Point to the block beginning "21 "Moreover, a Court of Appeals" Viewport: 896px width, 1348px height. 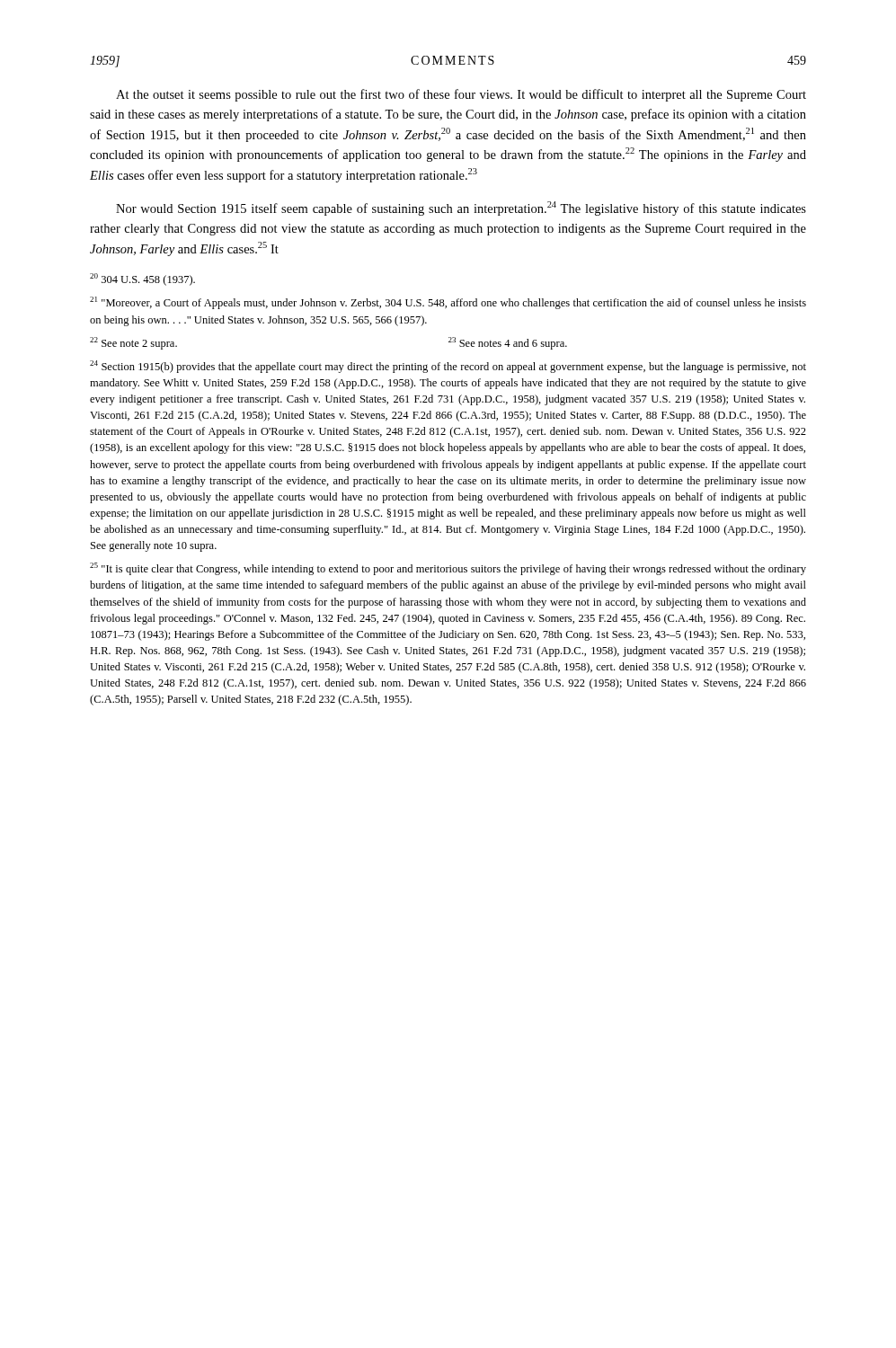[x=448, y=311]
